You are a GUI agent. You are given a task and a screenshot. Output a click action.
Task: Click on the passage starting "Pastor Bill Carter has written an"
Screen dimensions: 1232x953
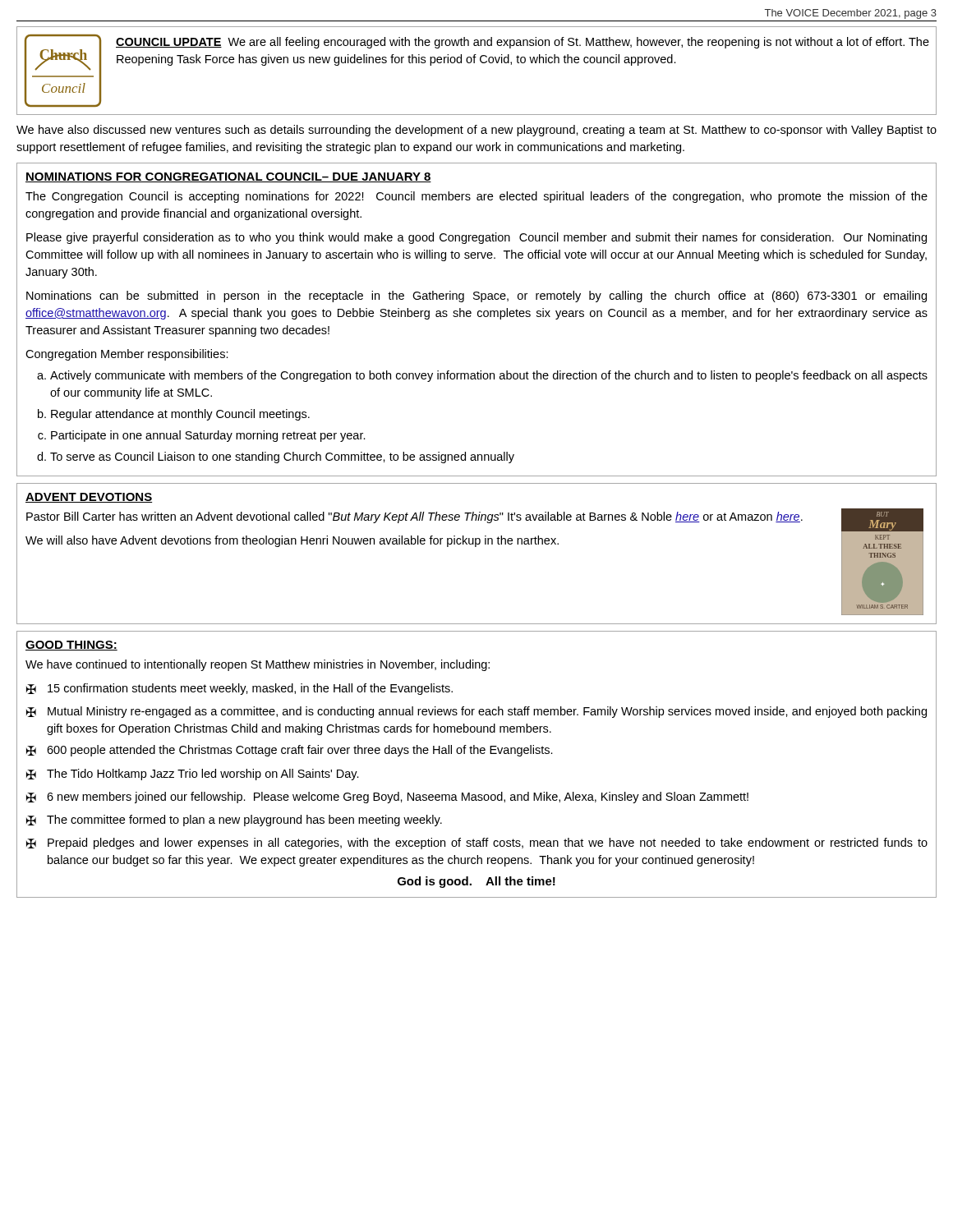click(x=414, y=517)
